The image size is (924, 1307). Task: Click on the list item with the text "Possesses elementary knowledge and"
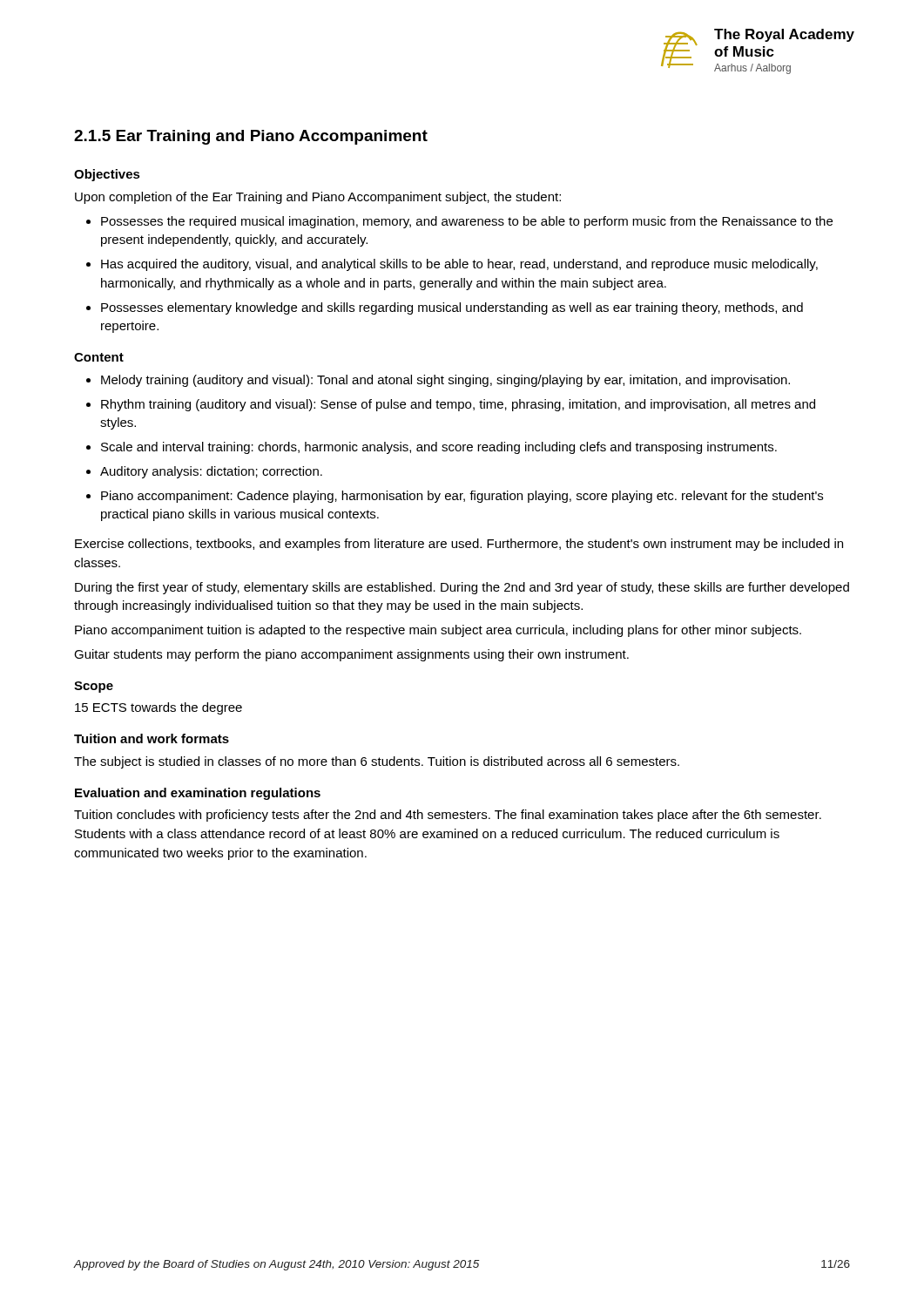tap(462, 317)
